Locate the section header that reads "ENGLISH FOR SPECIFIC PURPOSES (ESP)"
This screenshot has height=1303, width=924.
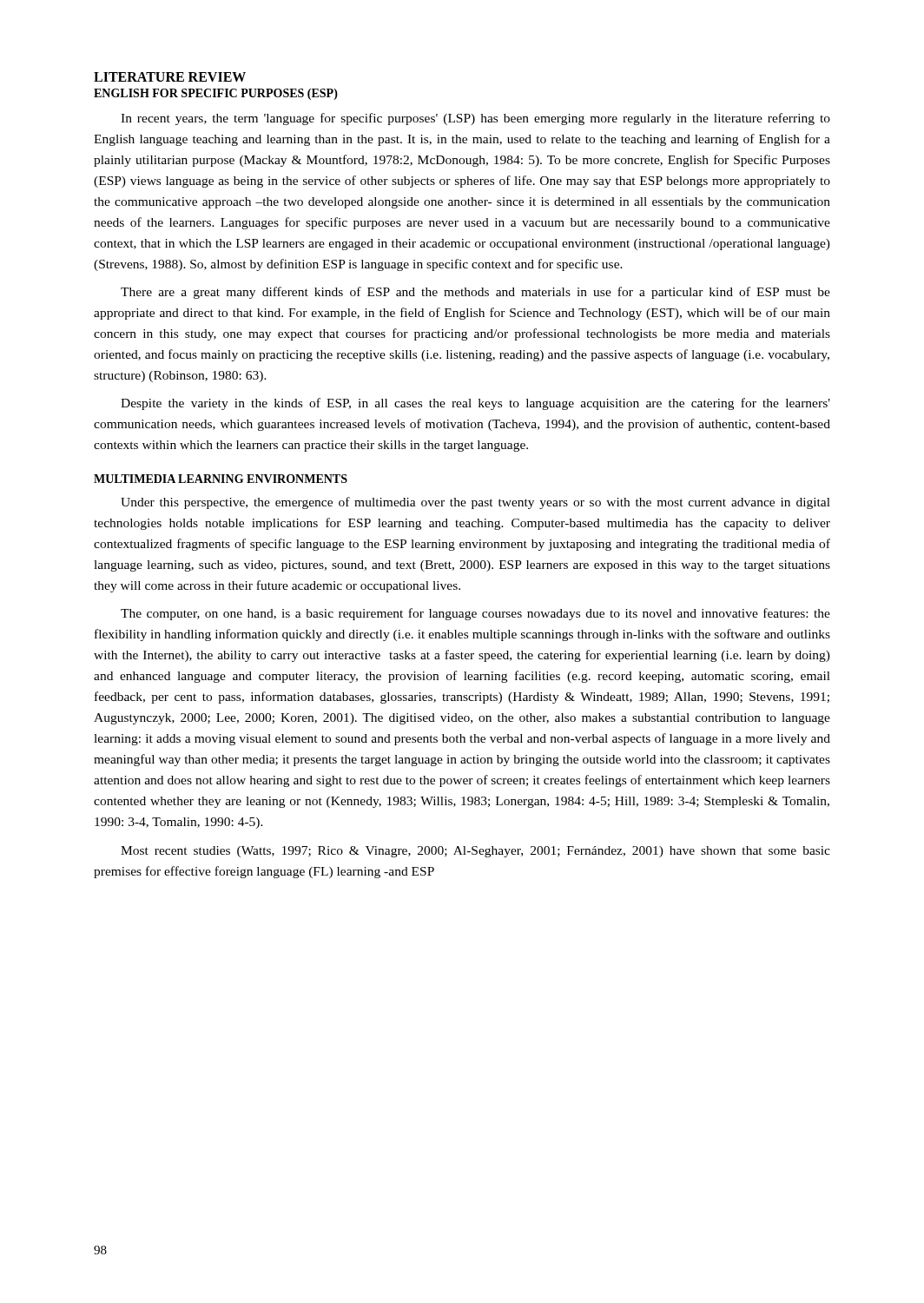pos(216,93)
